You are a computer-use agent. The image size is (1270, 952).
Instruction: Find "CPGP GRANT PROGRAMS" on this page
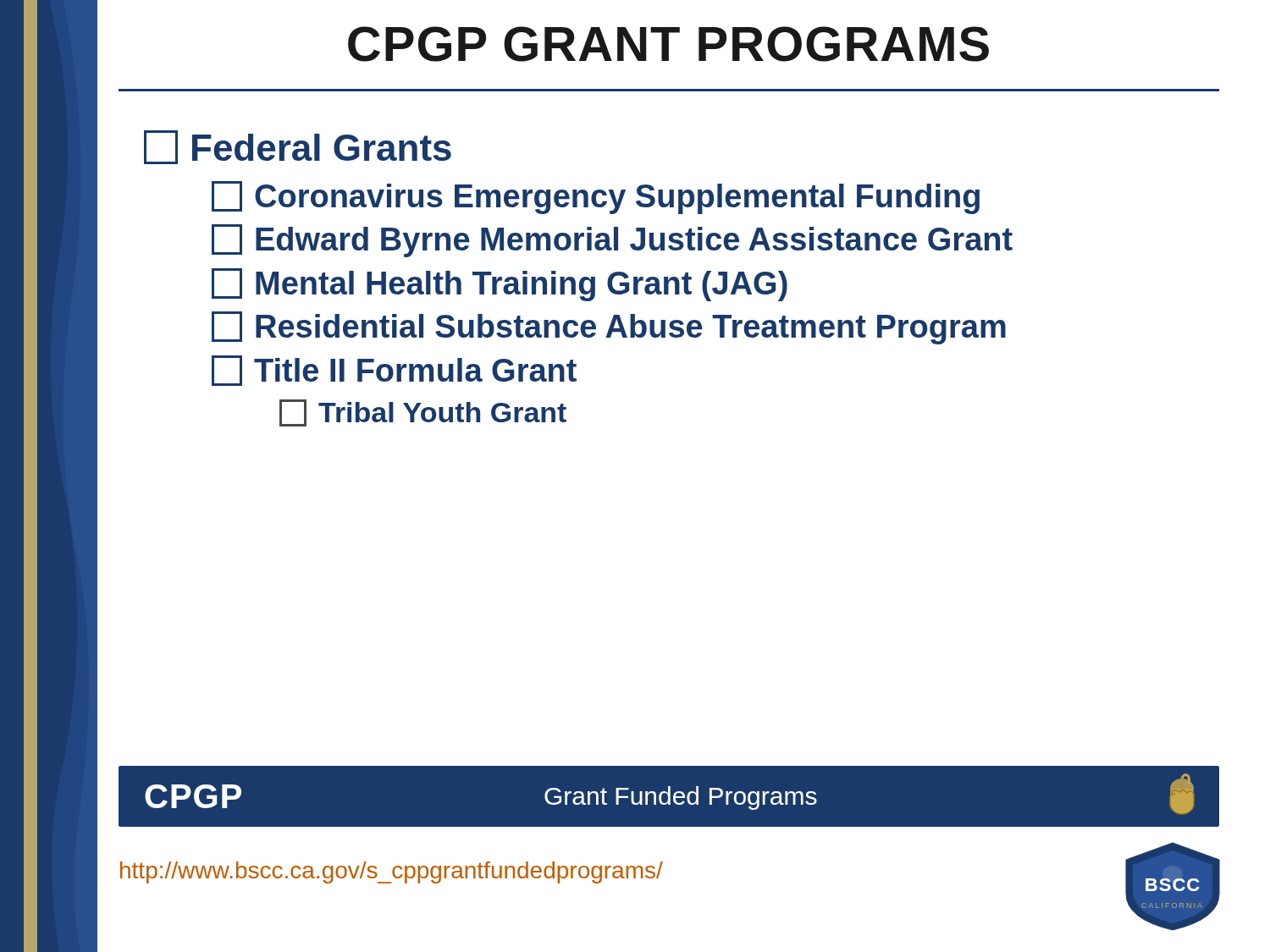669,44
